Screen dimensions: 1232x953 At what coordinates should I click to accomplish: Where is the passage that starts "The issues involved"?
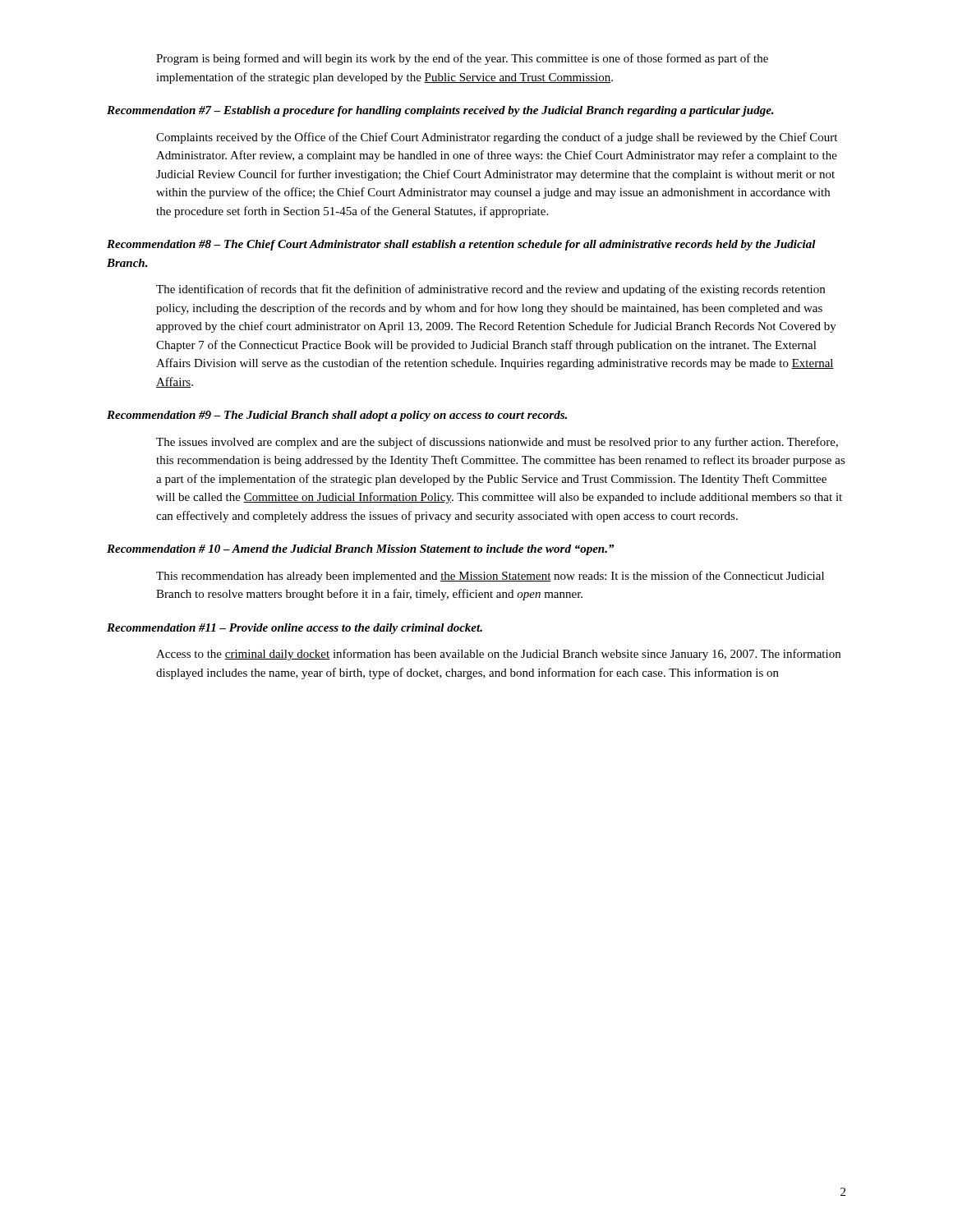pos(501,478)
